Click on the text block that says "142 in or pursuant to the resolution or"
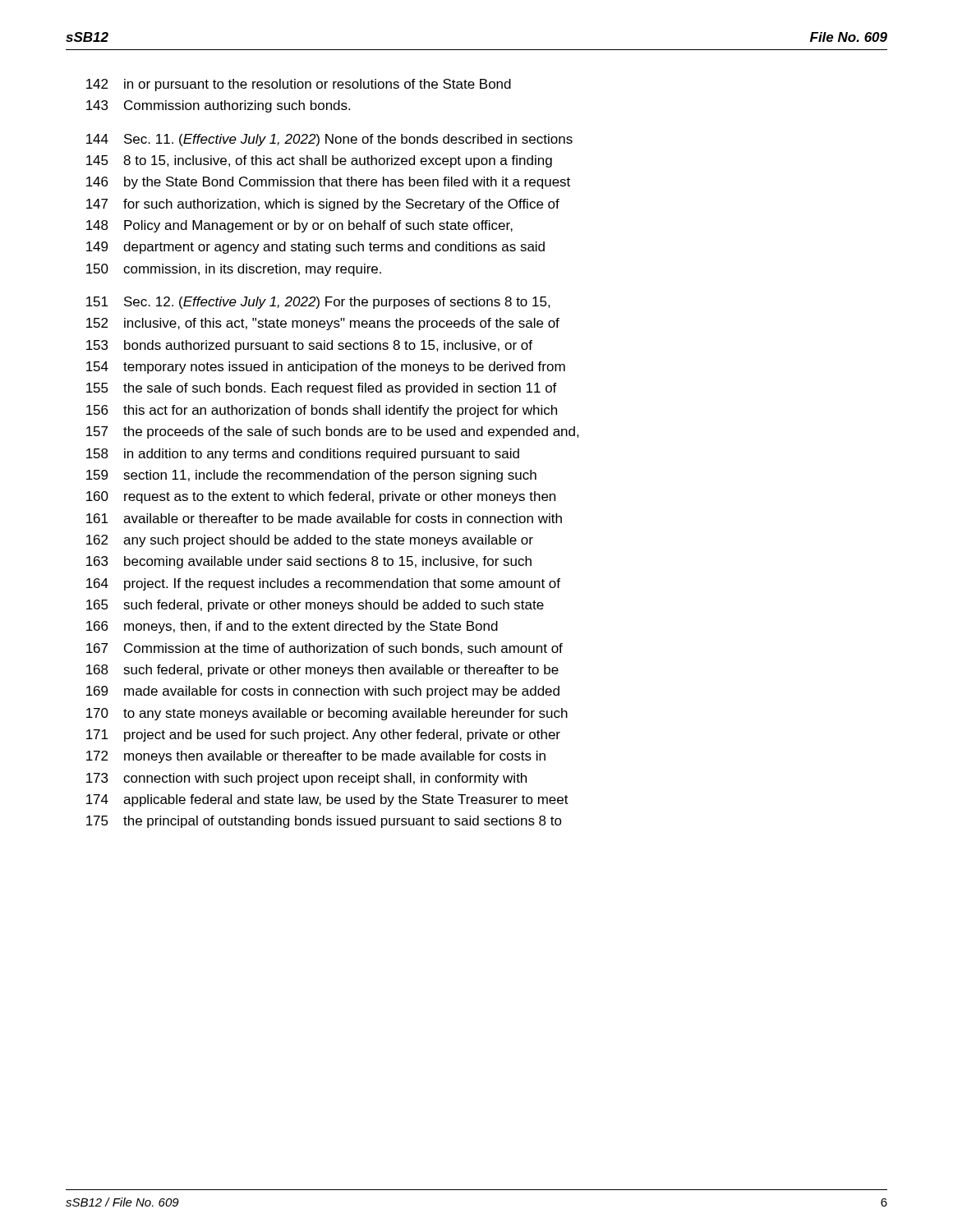 pos(476,96)
